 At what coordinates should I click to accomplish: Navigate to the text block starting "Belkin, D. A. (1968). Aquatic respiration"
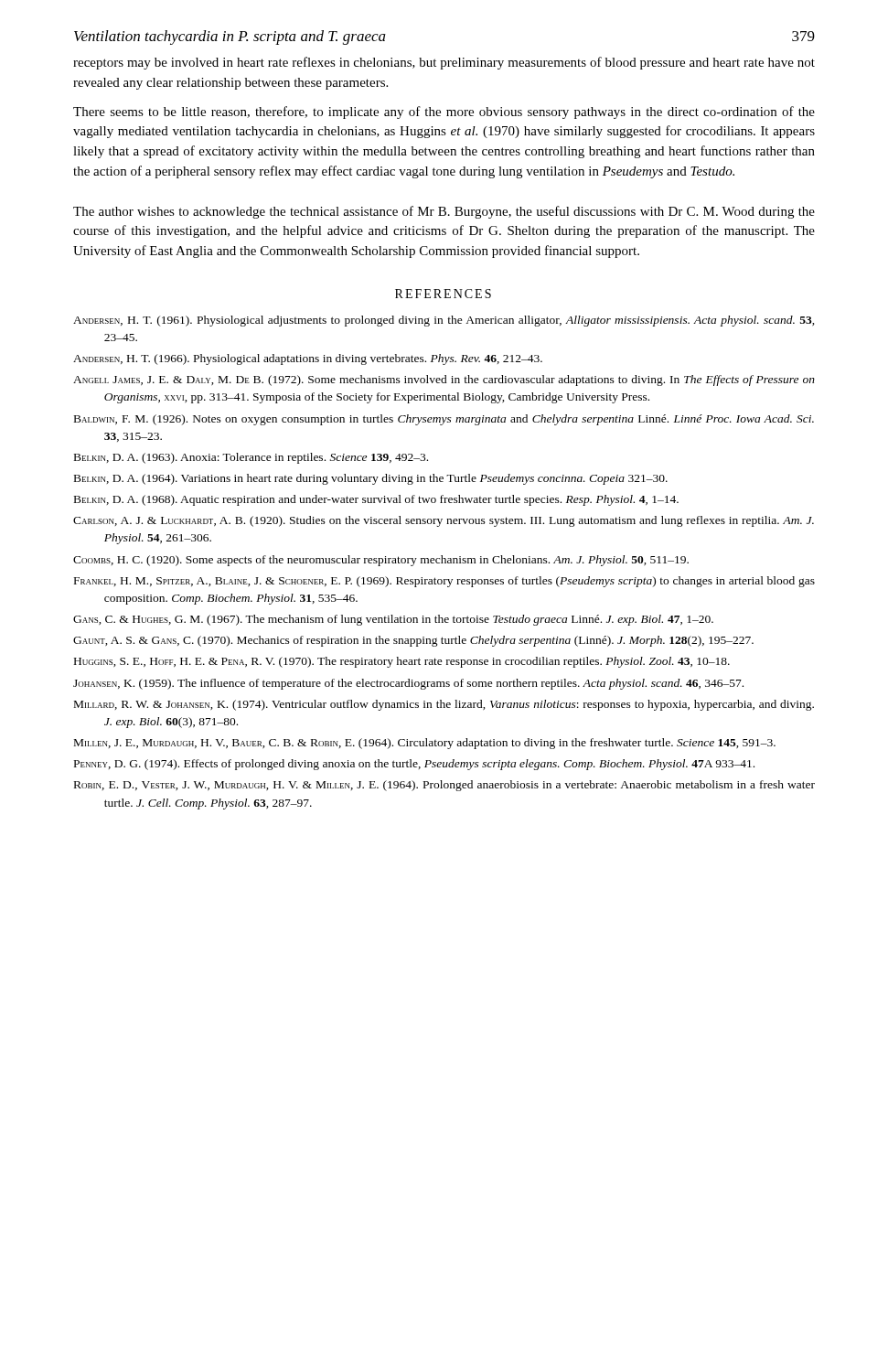[x=376, y=499]
